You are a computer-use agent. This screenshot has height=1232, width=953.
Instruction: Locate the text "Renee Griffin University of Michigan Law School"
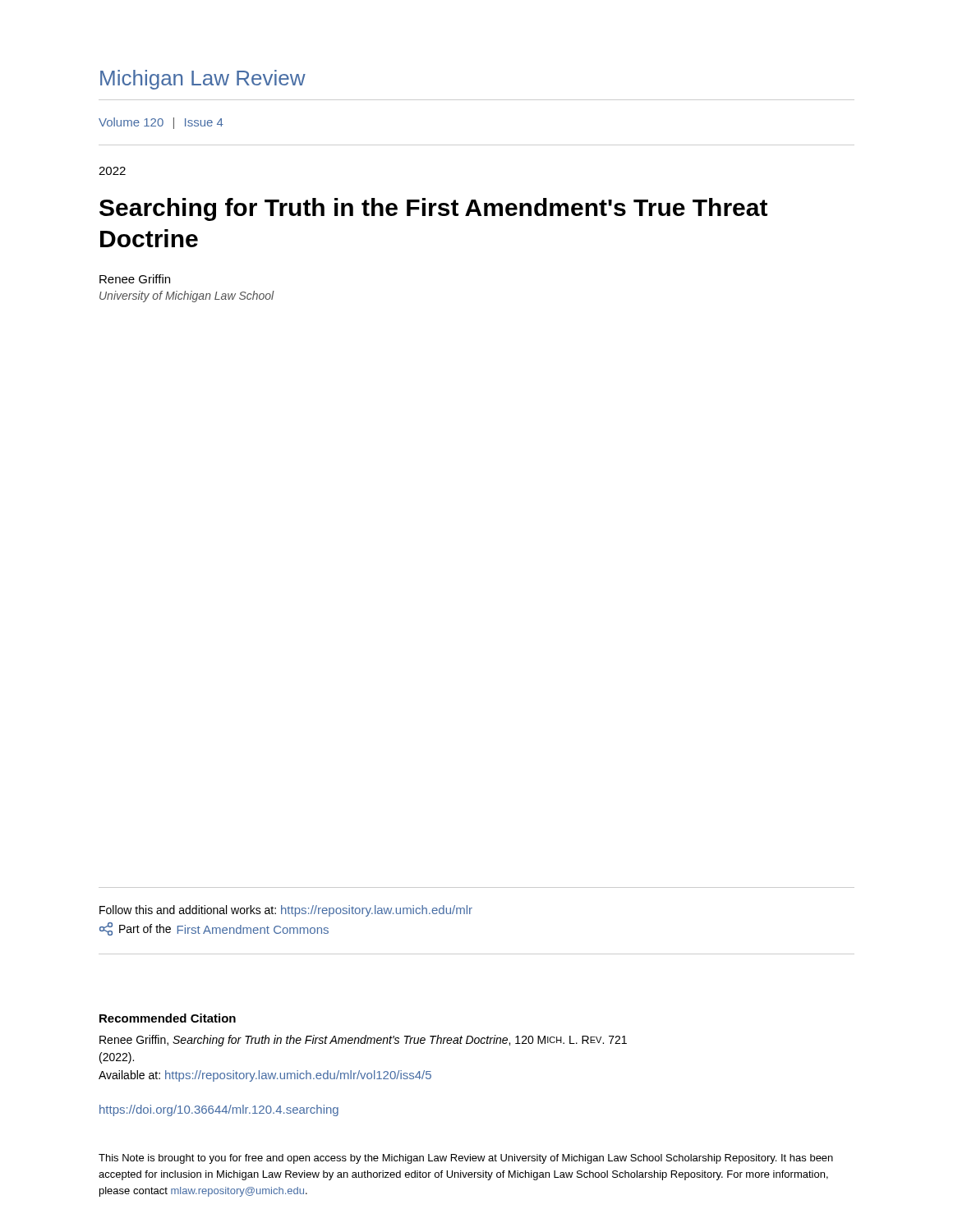tap(135, 279)
